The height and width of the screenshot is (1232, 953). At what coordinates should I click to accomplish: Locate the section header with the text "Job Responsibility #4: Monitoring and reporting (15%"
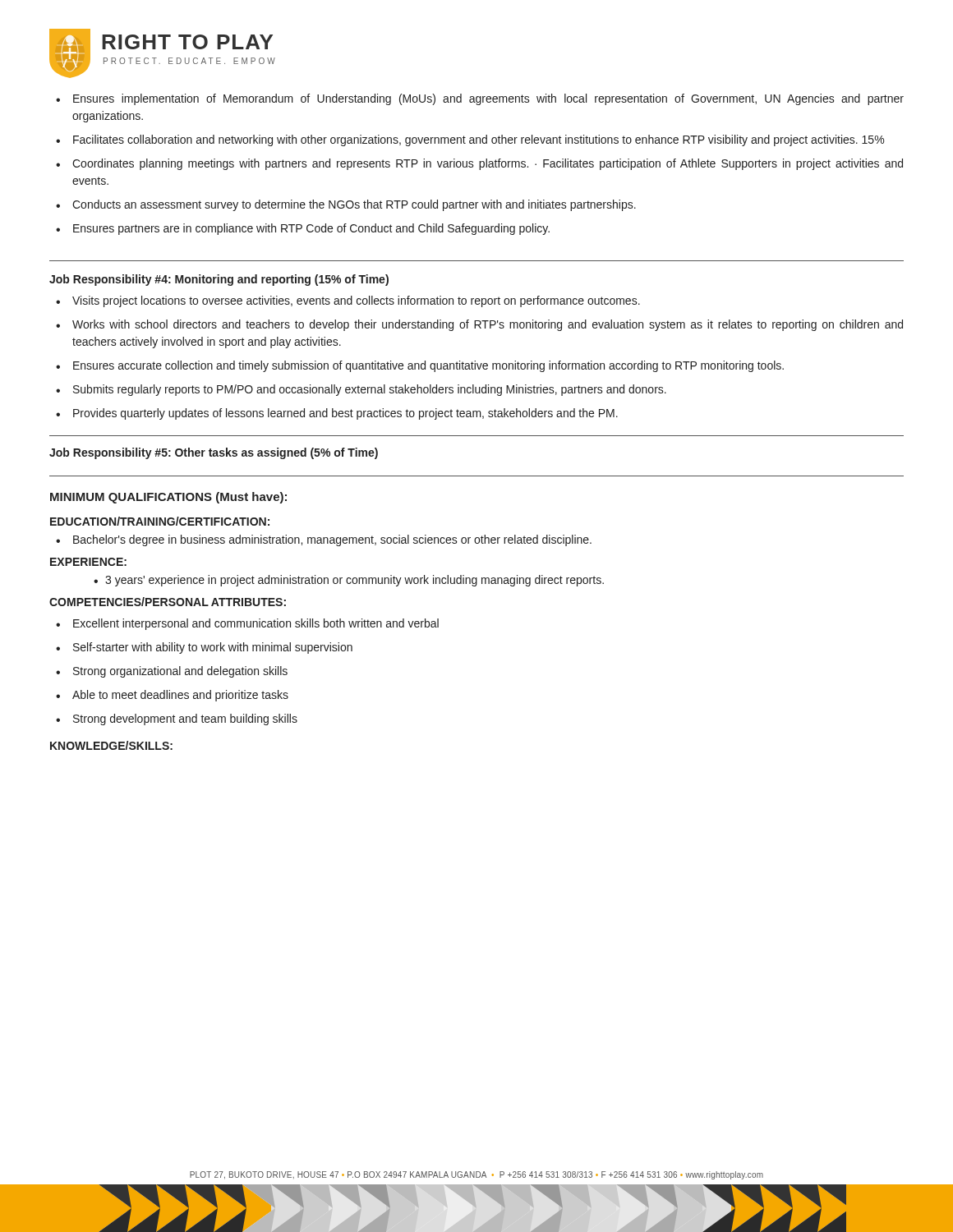click(219, 279)
